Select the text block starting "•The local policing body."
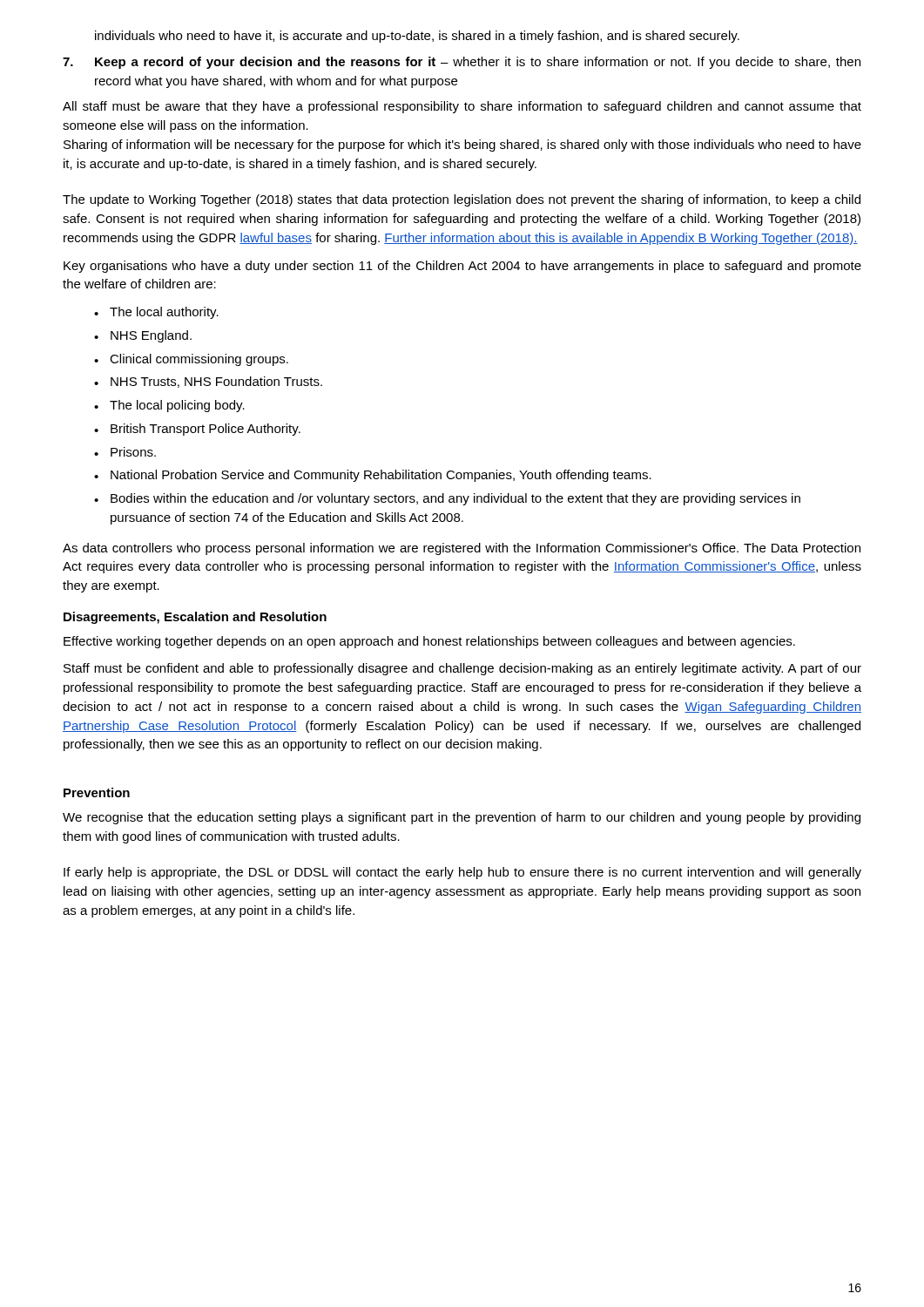 169,406
